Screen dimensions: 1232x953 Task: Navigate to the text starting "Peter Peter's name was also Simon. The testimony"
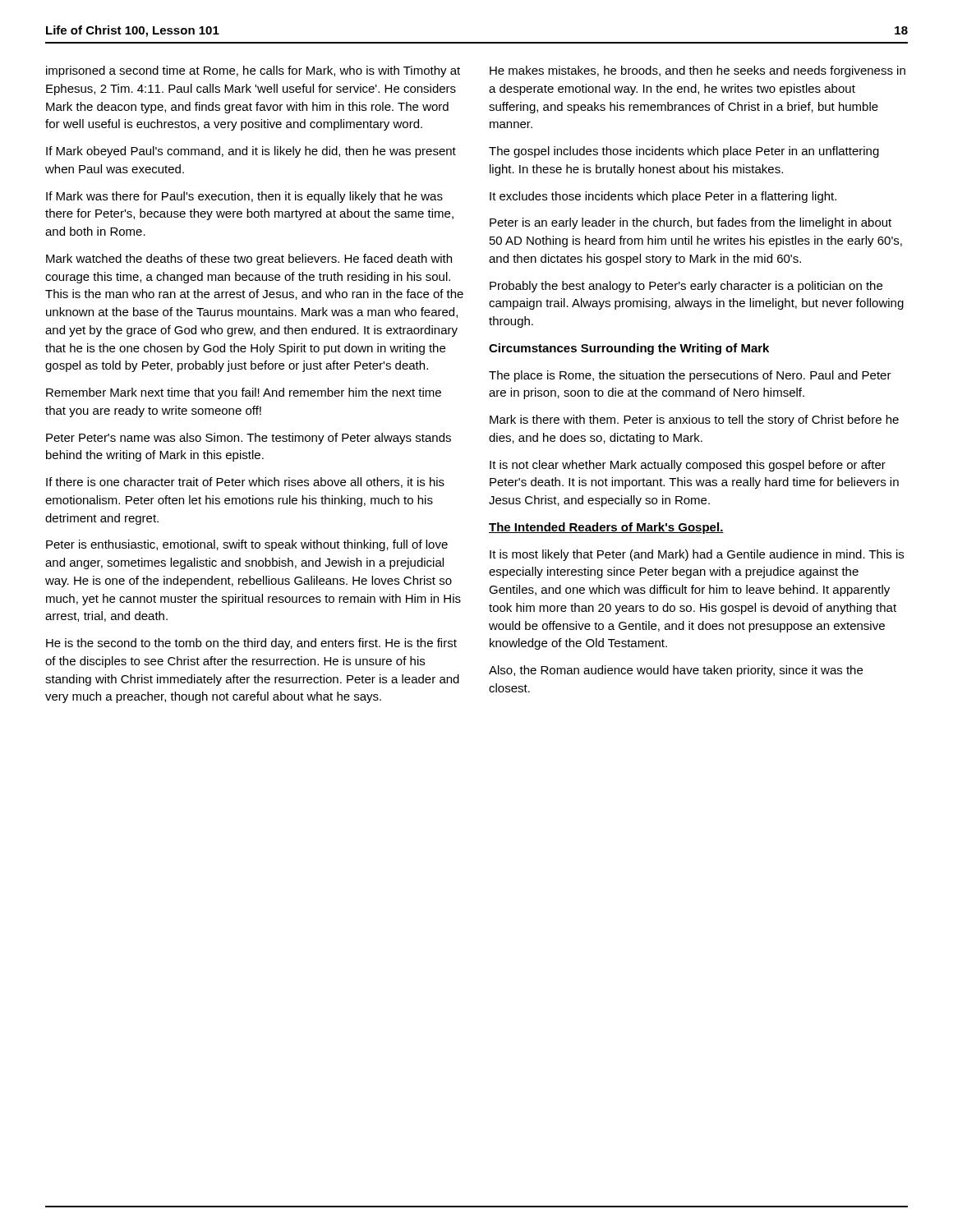tap(255, 446)
